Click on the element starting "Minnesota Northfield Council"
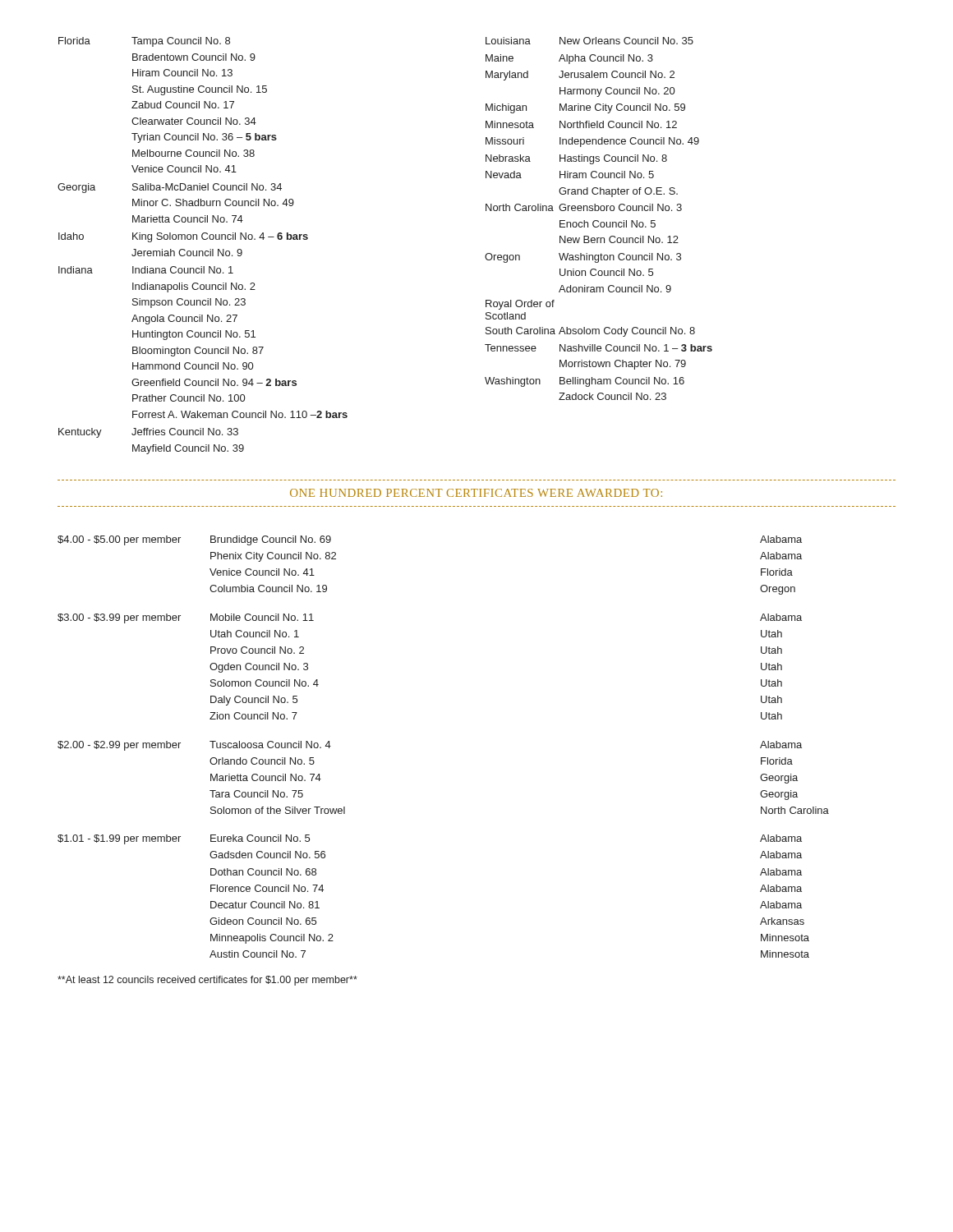The height and width of the screenshot is (1232, 953). coord(581,124)
